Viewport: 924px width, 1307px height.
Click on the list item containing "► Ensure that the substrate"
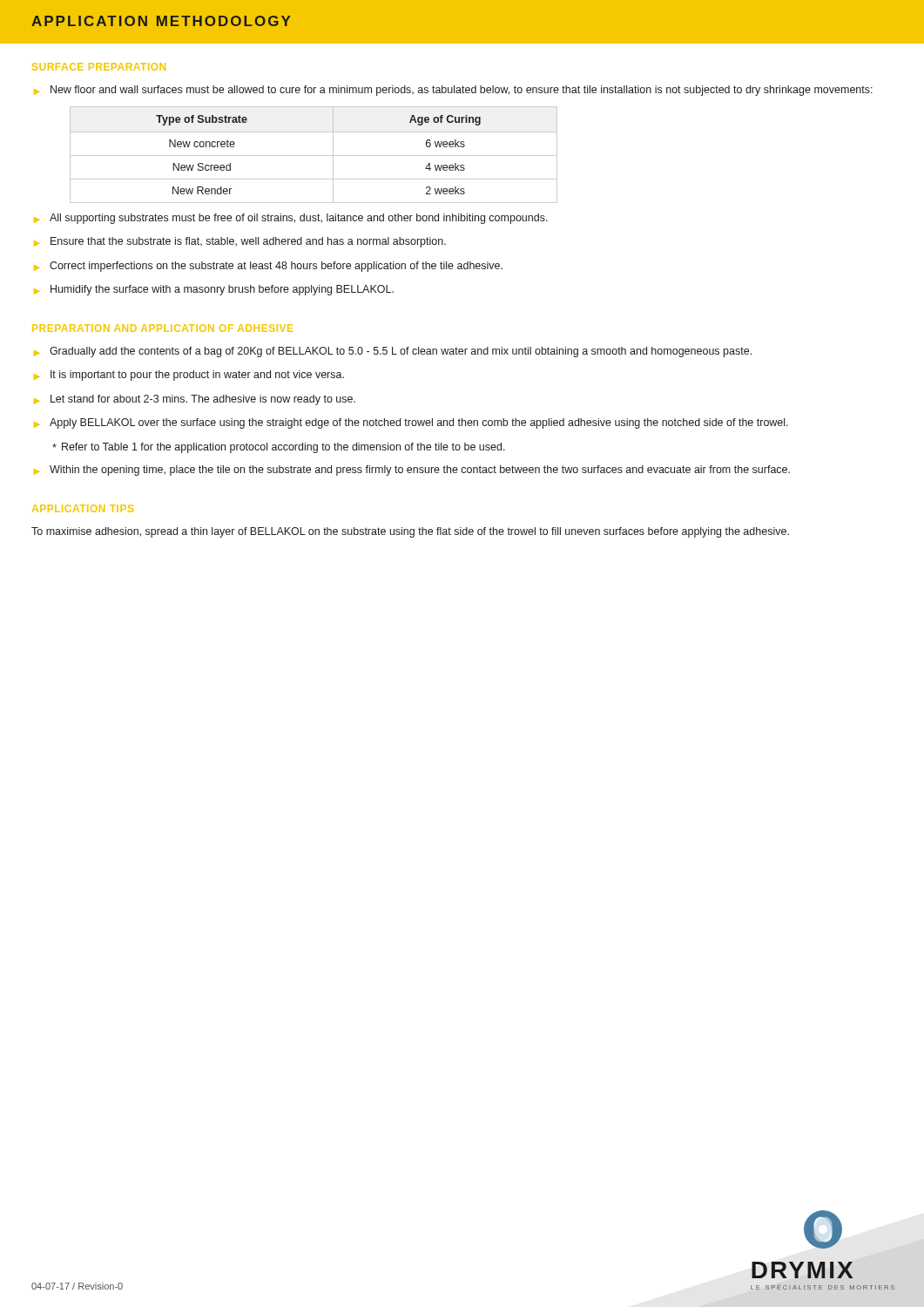point(240,242)
